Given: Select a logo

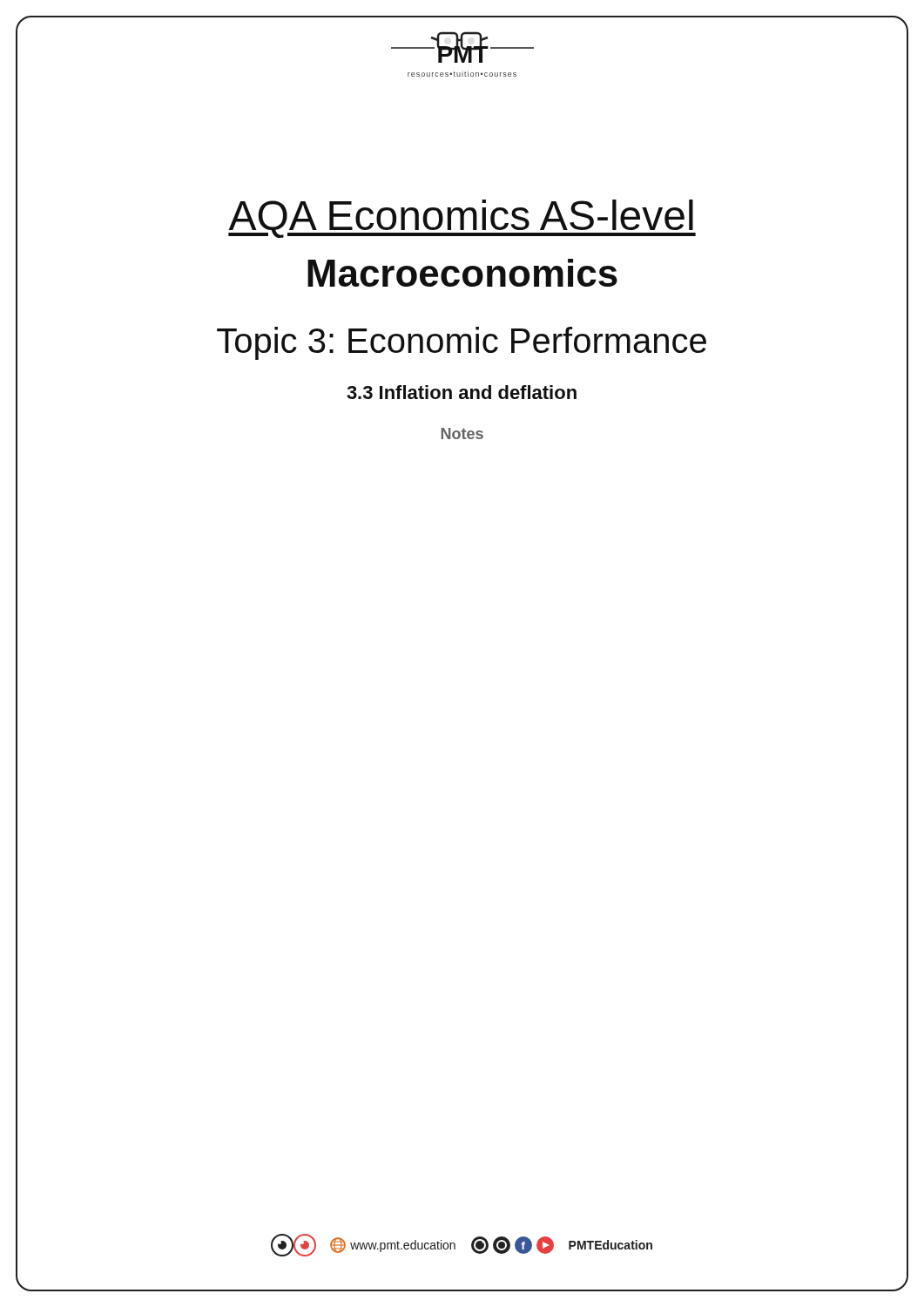Looking at the screenshot, I should [x=462, y=52].
